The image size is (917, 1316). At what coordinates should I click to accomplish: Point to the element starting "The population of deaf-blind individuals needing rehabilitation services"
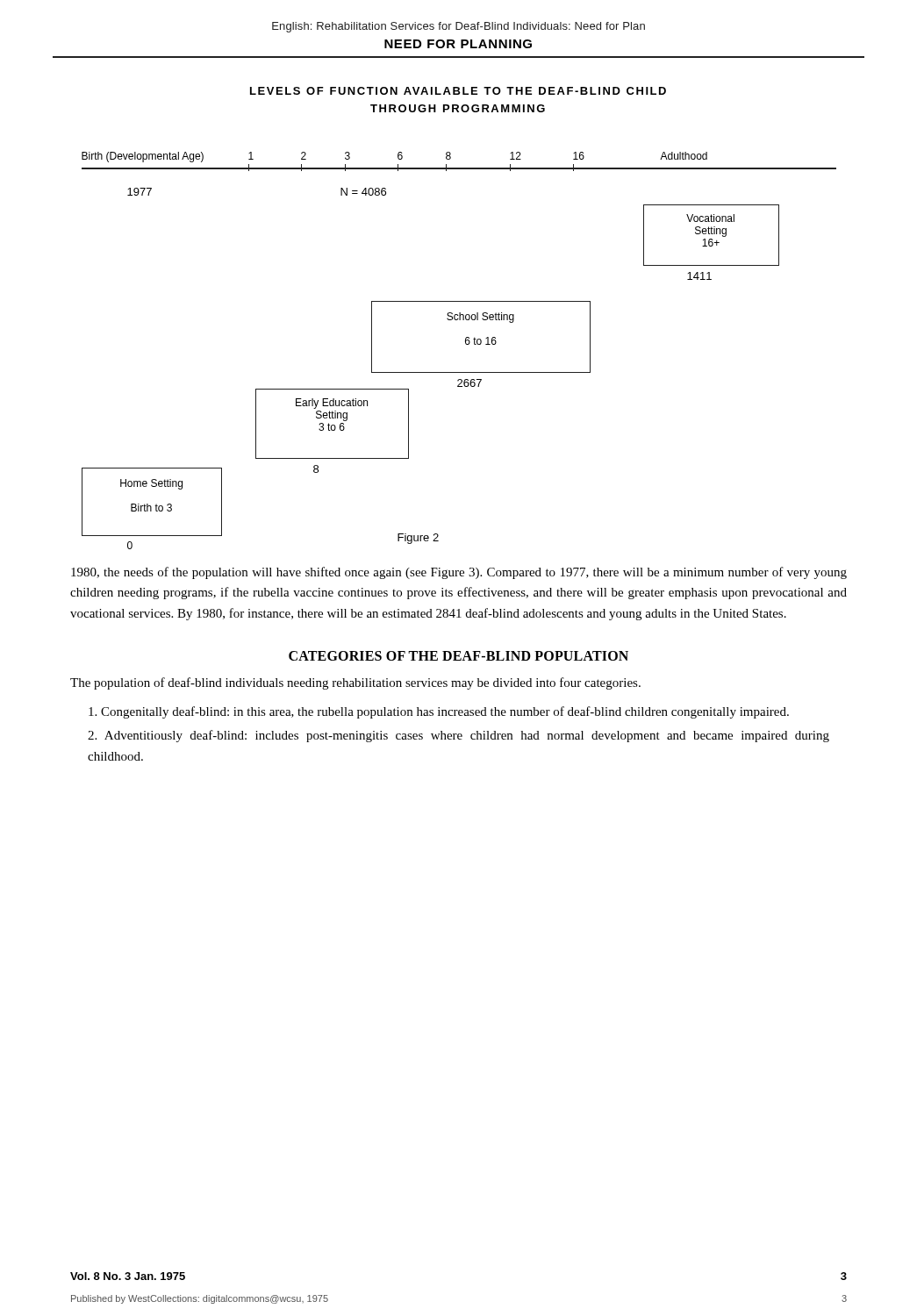(x=356, y=682)
